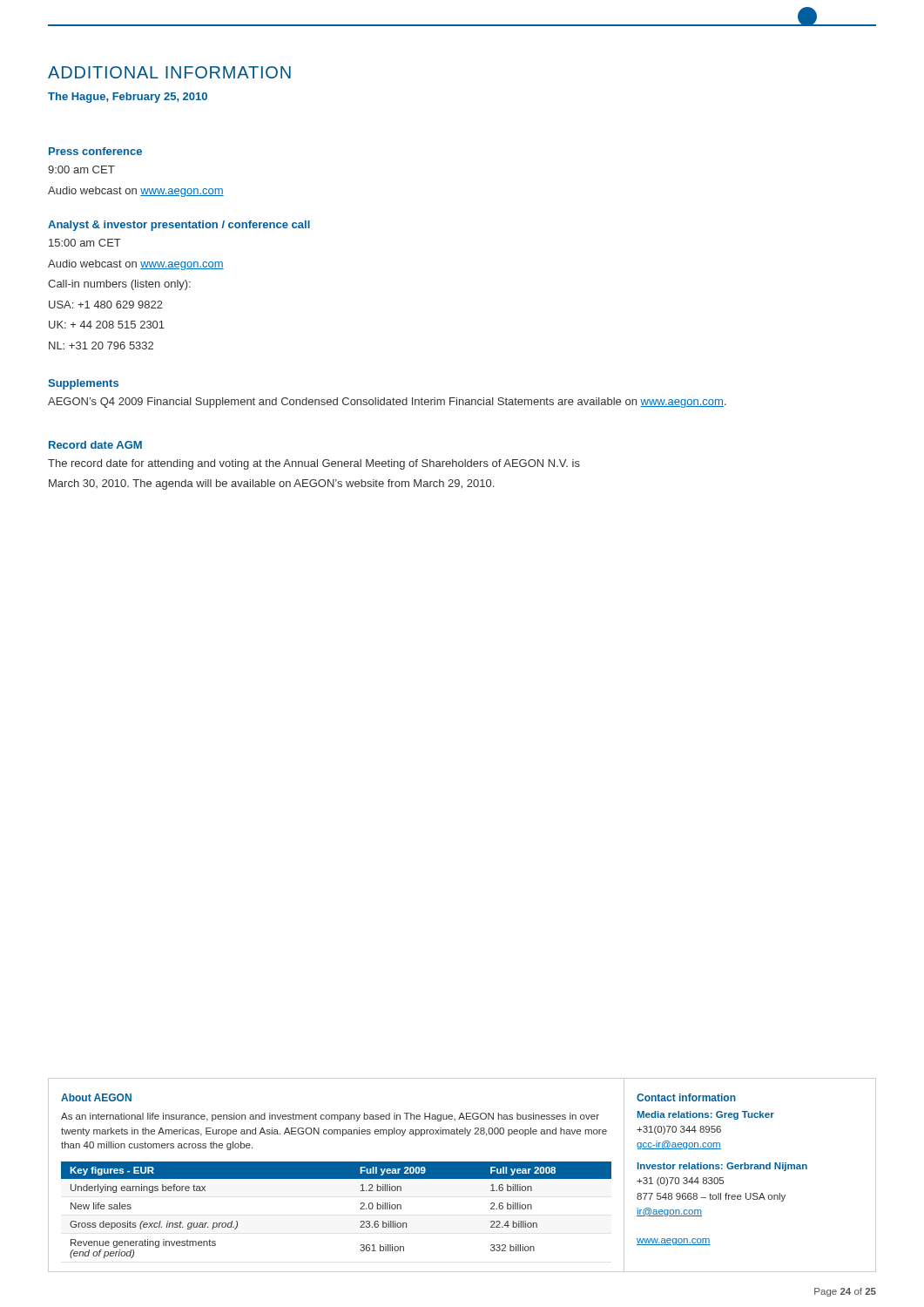Locate the table with the text "1.2 billion"
This screenshot has width=924, height=1307.
[336, 1212]
